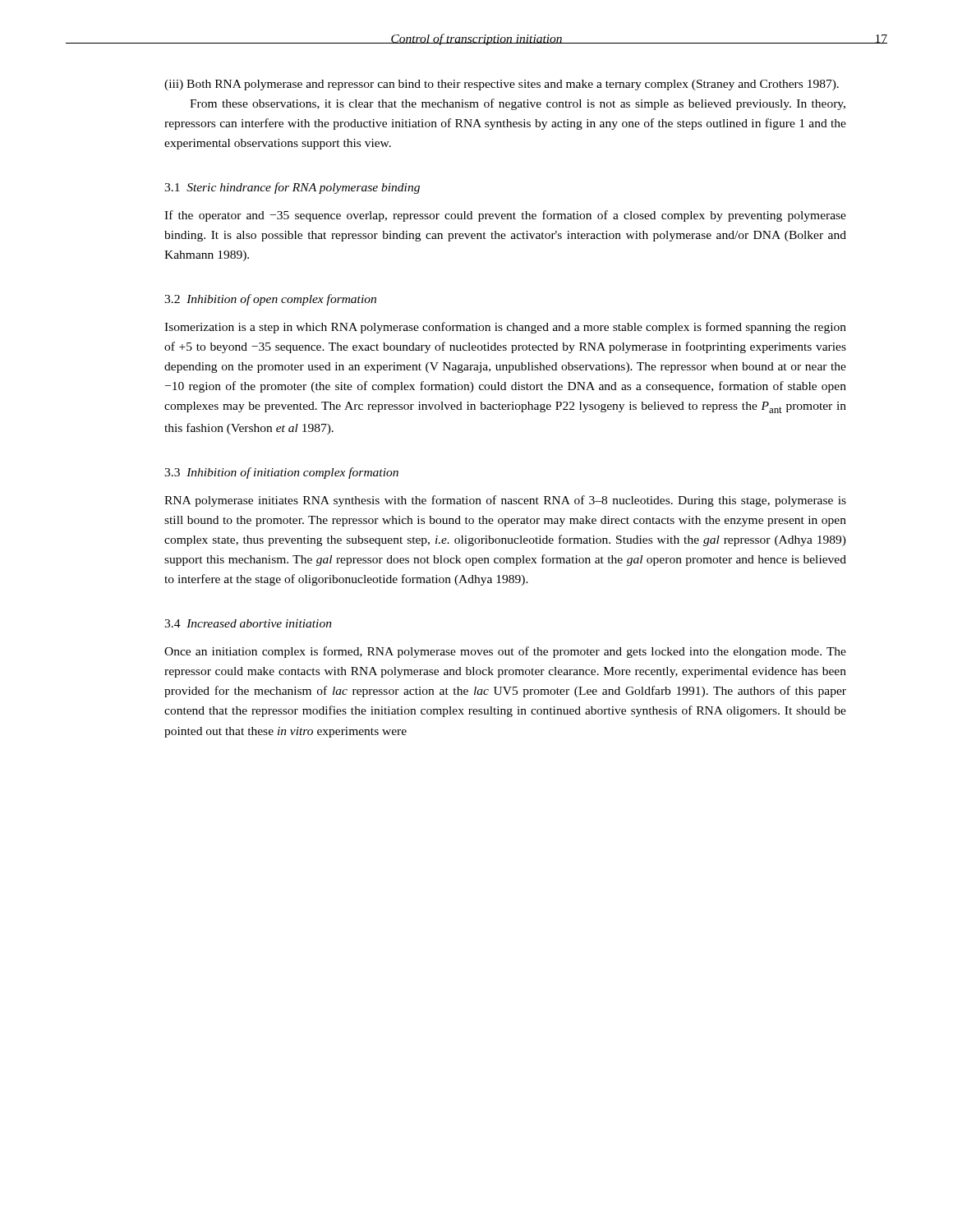Click the passage that begins "(iii) Both RNA"
The width and height of the screenshot is (953, 1232).
[x=505, y=84]
